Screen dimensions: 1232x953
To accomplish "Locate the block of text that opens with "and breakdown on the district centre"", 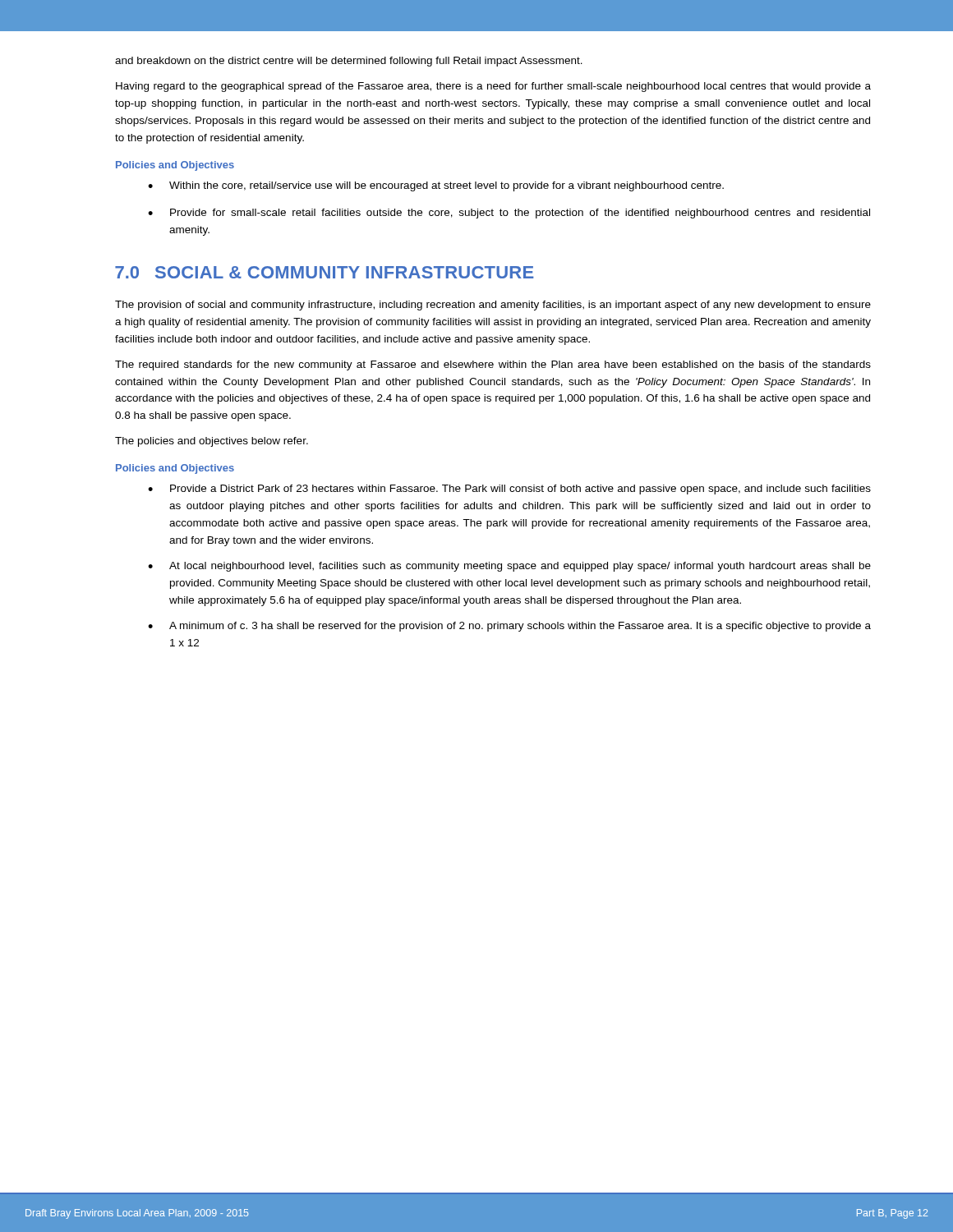I will pos(349,60).
